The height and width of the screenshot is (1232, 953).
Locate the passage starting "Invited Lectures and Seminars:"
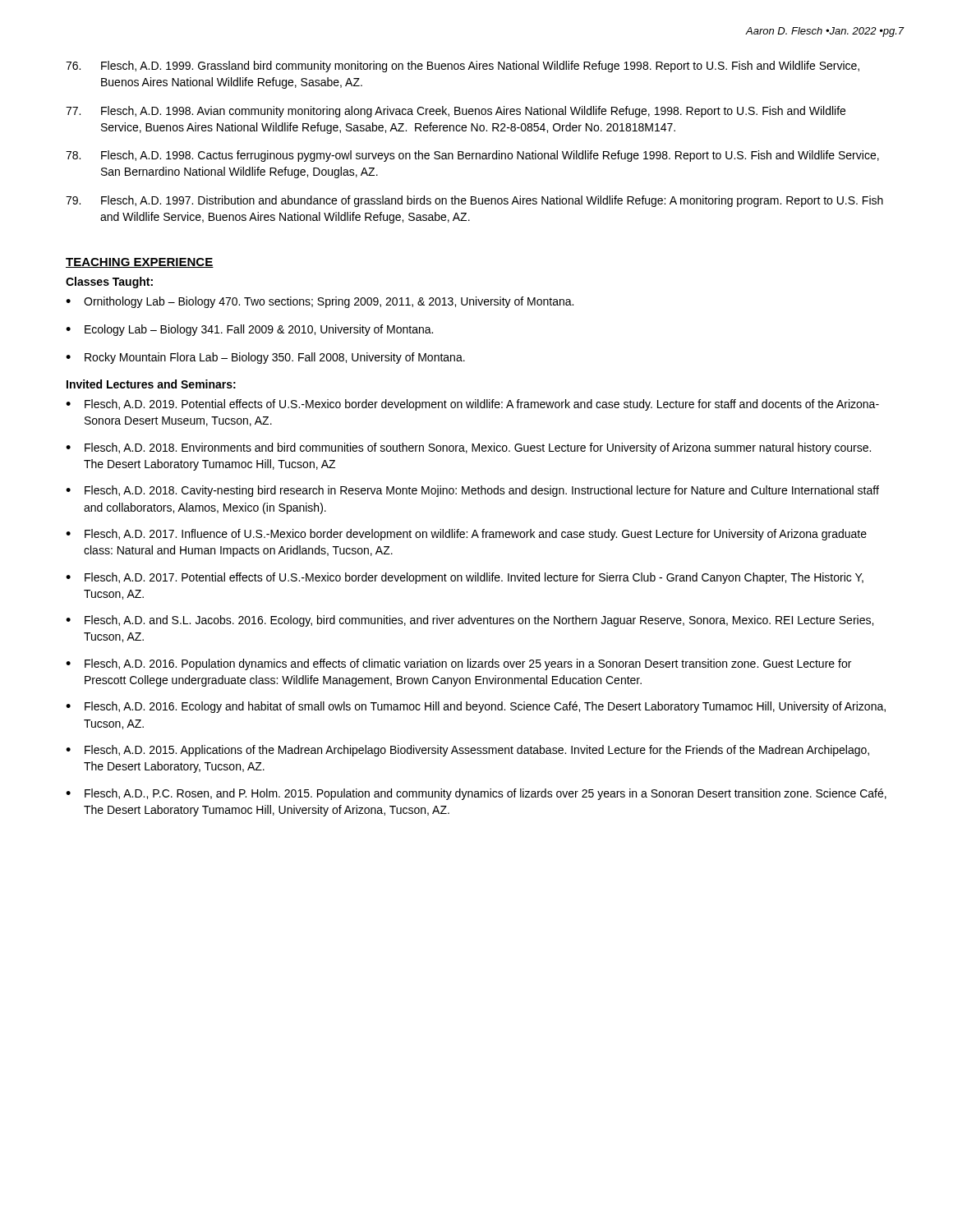[151, 385]
